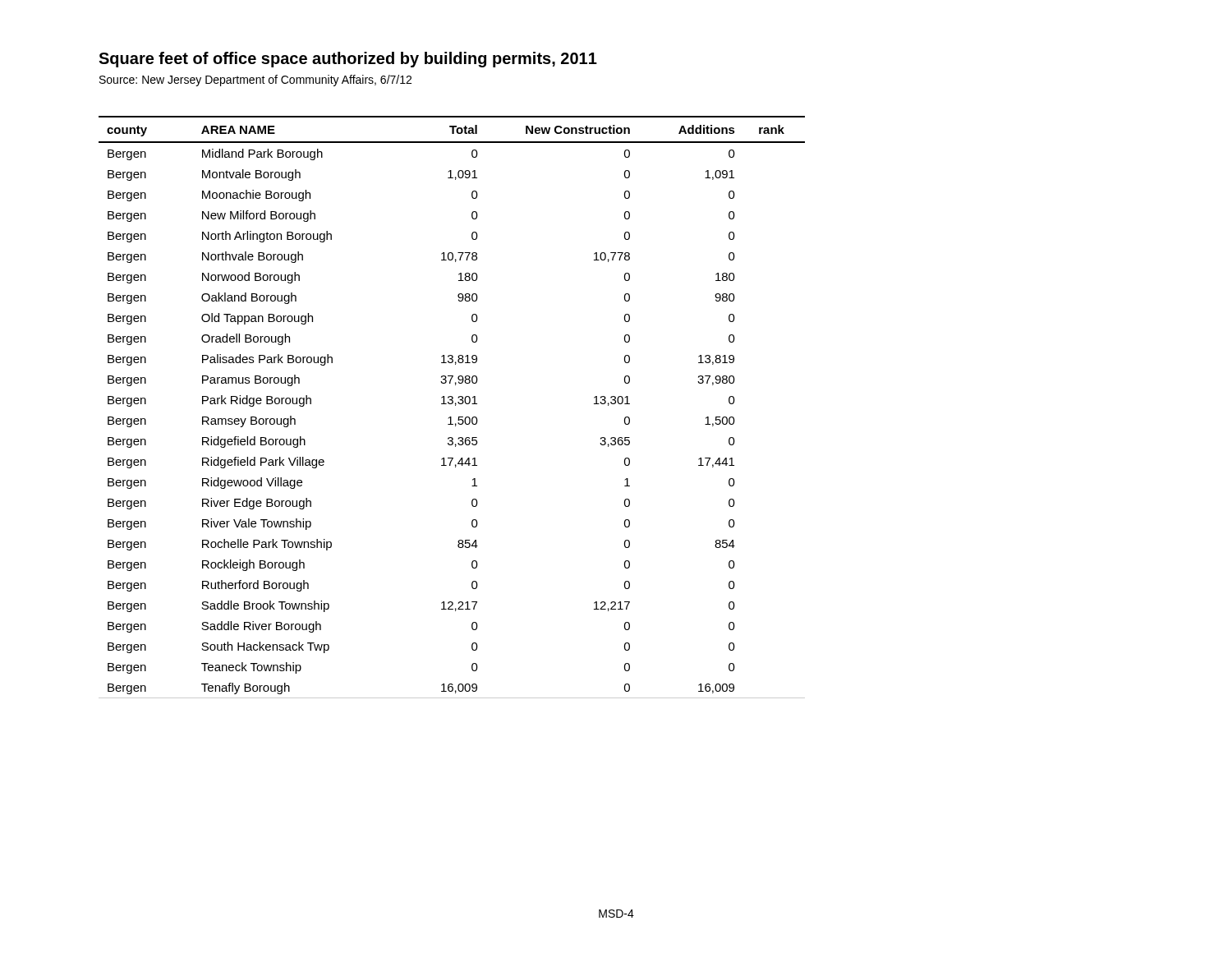Screen dimensions: 953x1232
Task: Select the title with the text "Square feet of office space authorized"
Action: click(x=348, y=58)
